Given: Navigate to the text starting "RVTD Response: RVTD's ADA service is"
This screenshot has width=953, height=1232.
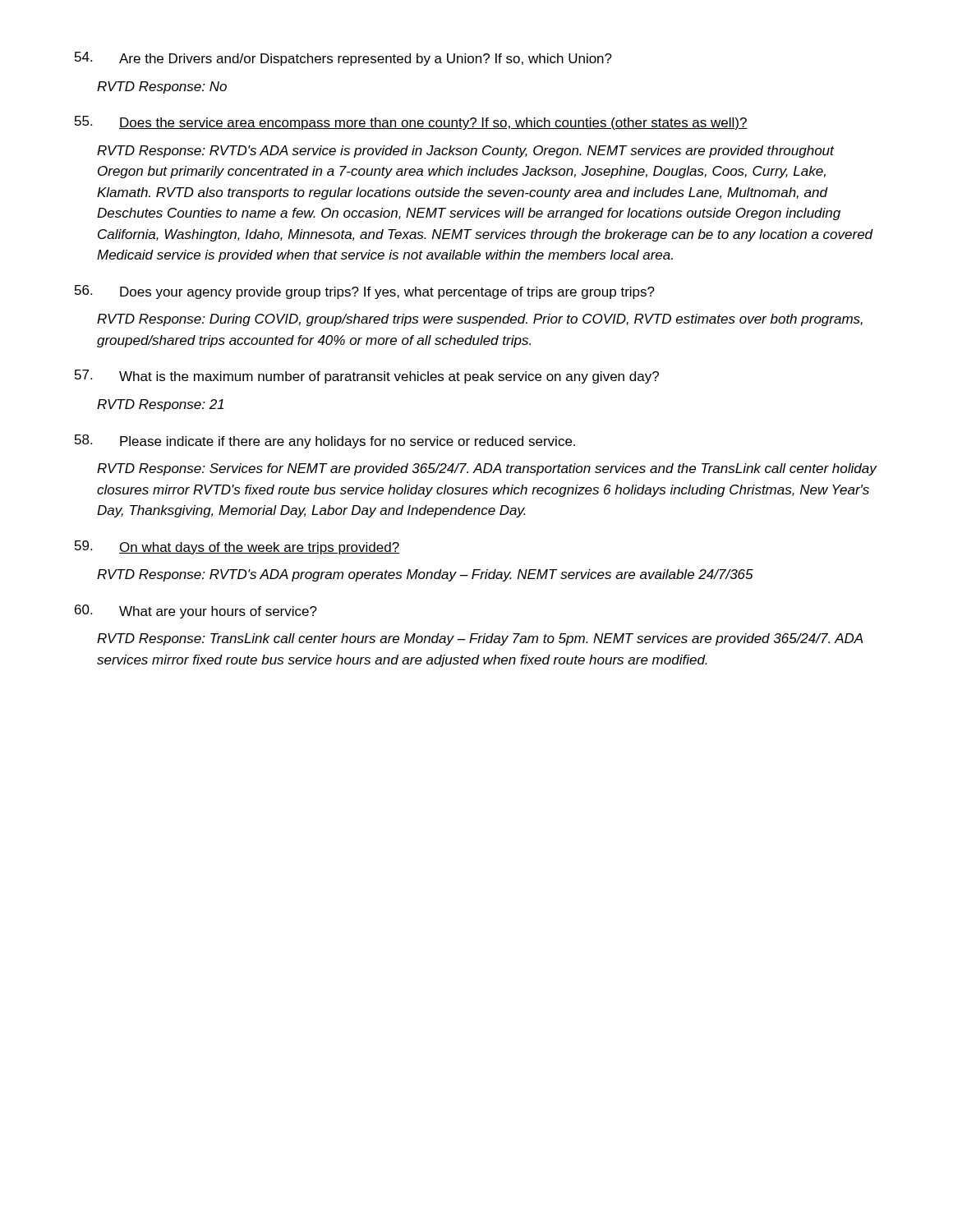Looking at the screenshot, I should [x=485, y=203].
